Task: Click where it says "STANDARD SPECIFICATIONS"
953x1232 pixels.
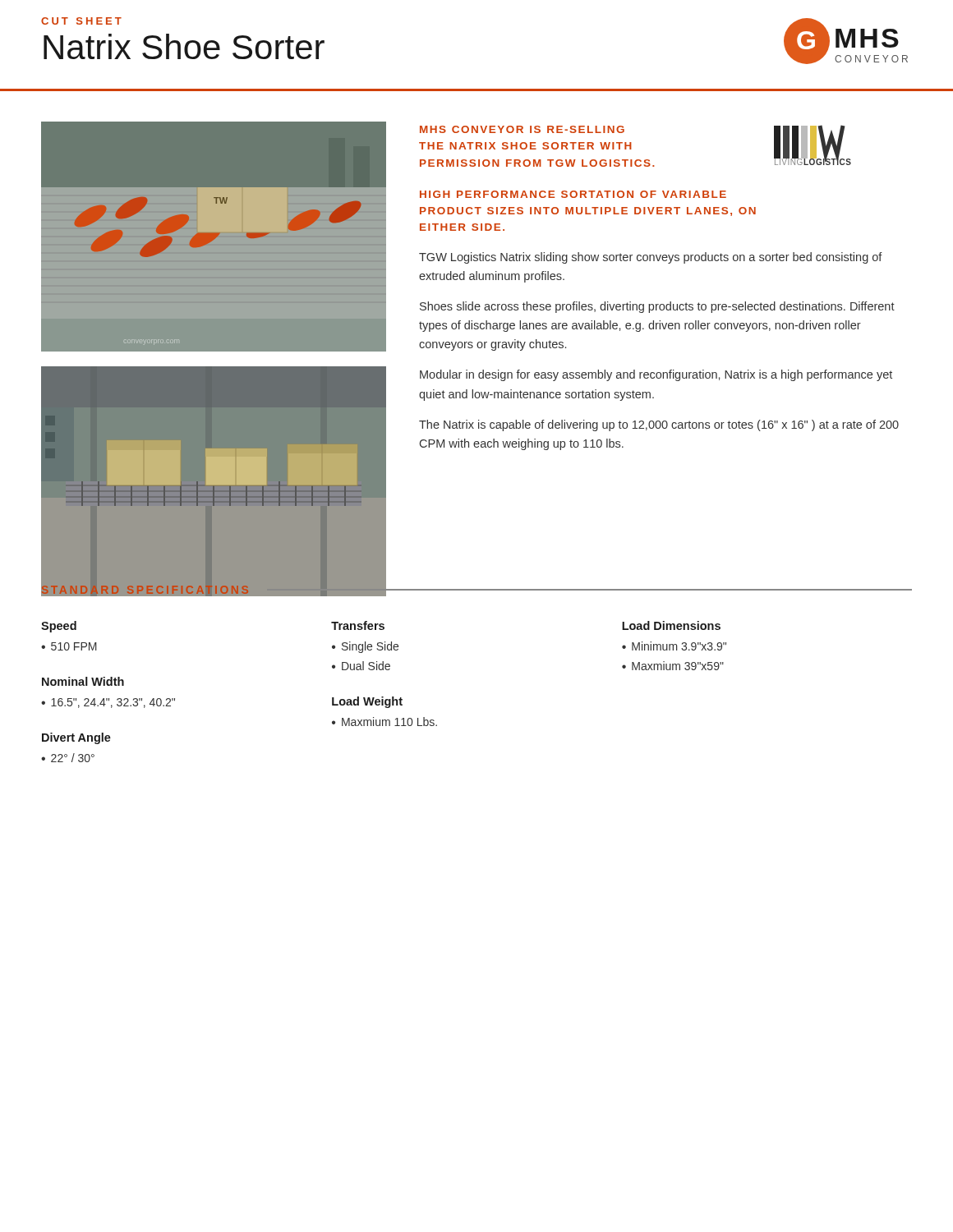Action: click(x=146, y=590)
